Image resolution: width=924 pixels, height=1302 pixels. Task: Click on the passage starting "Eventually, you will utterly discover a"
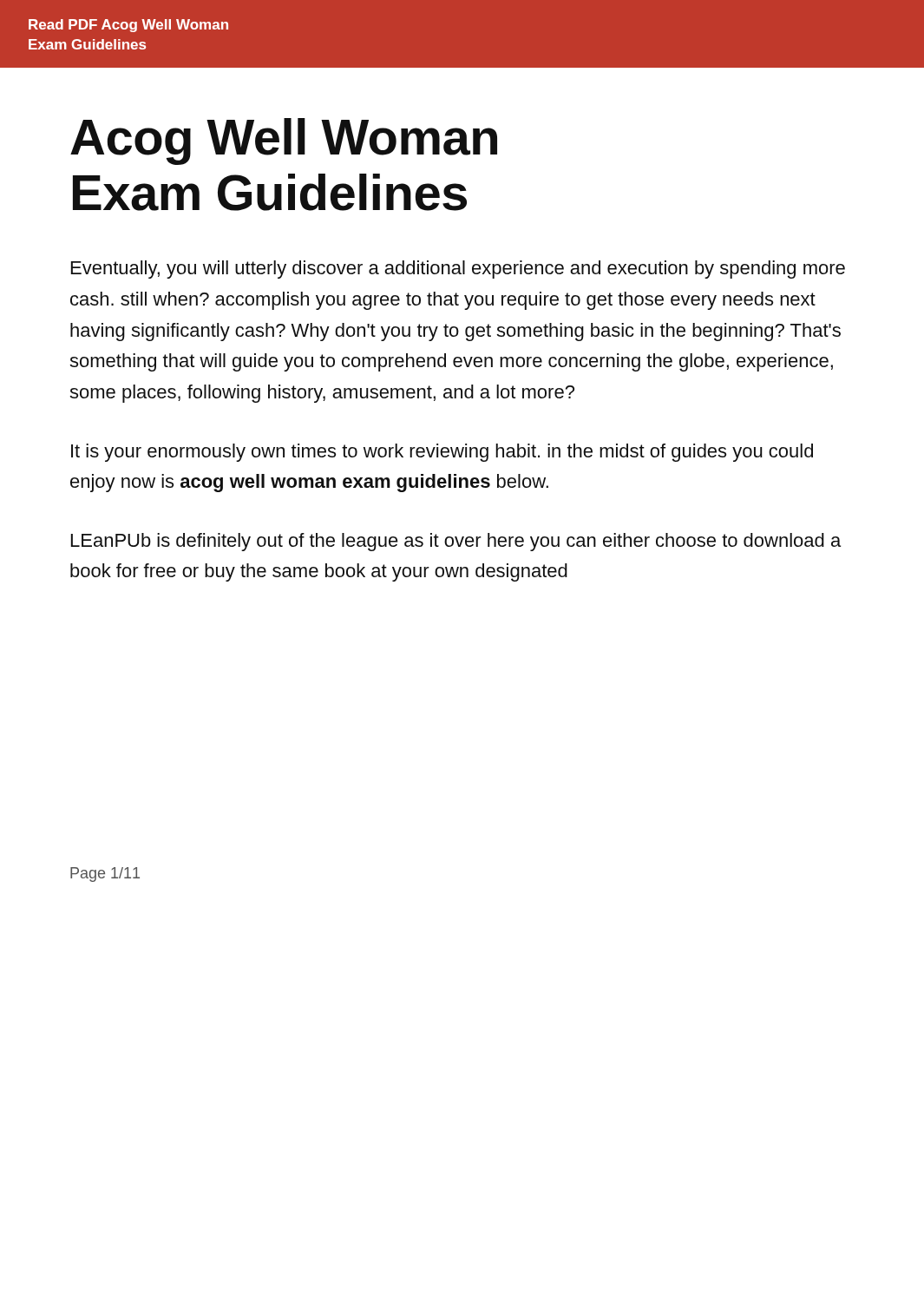[x=458, y=330]
